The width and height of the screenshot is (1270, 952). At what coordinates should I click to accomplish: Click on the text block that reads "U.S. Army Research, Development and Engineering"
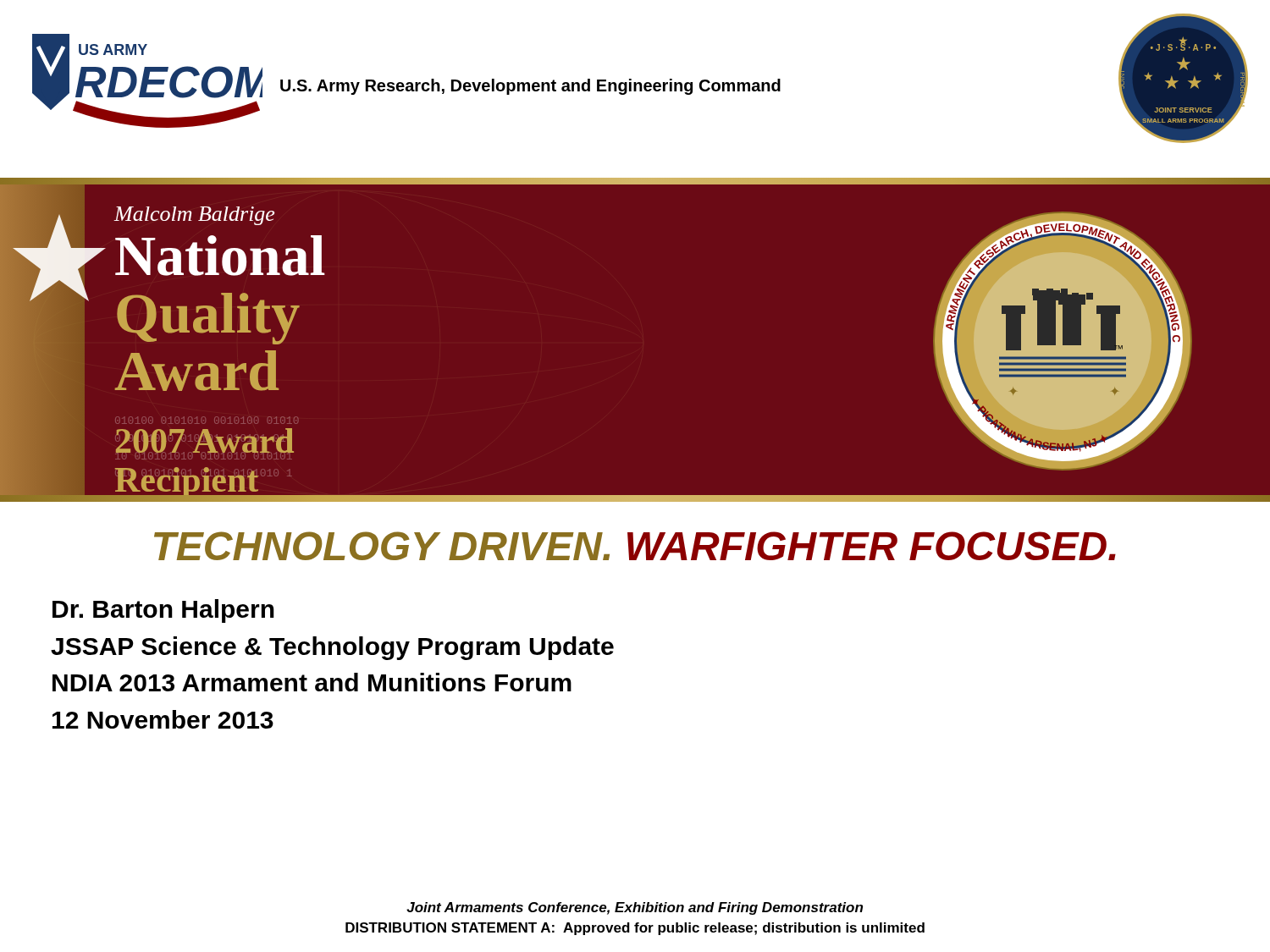coord(530,85)
